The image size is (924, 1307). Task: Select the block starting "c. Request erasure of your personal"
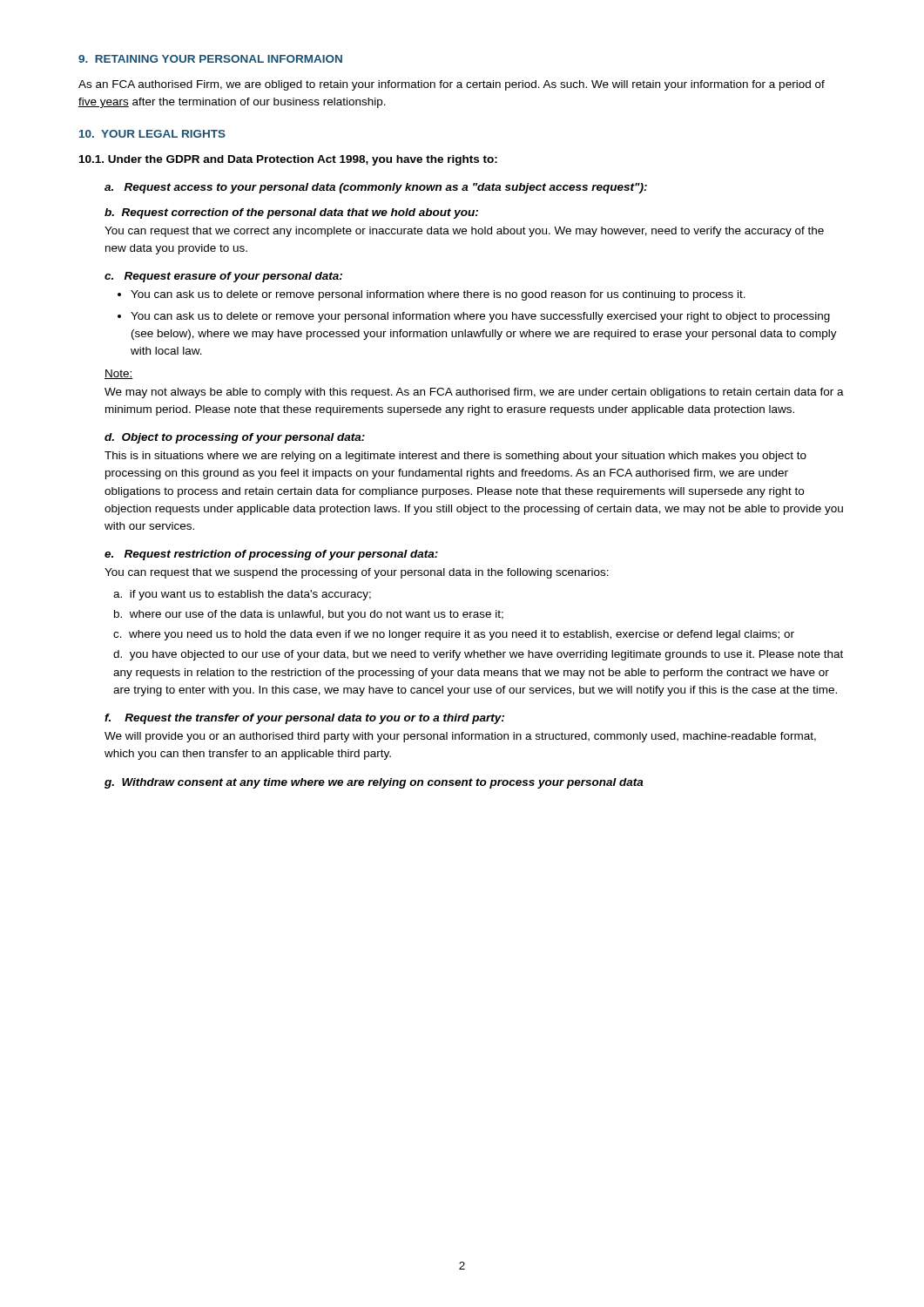coord(475,315)
